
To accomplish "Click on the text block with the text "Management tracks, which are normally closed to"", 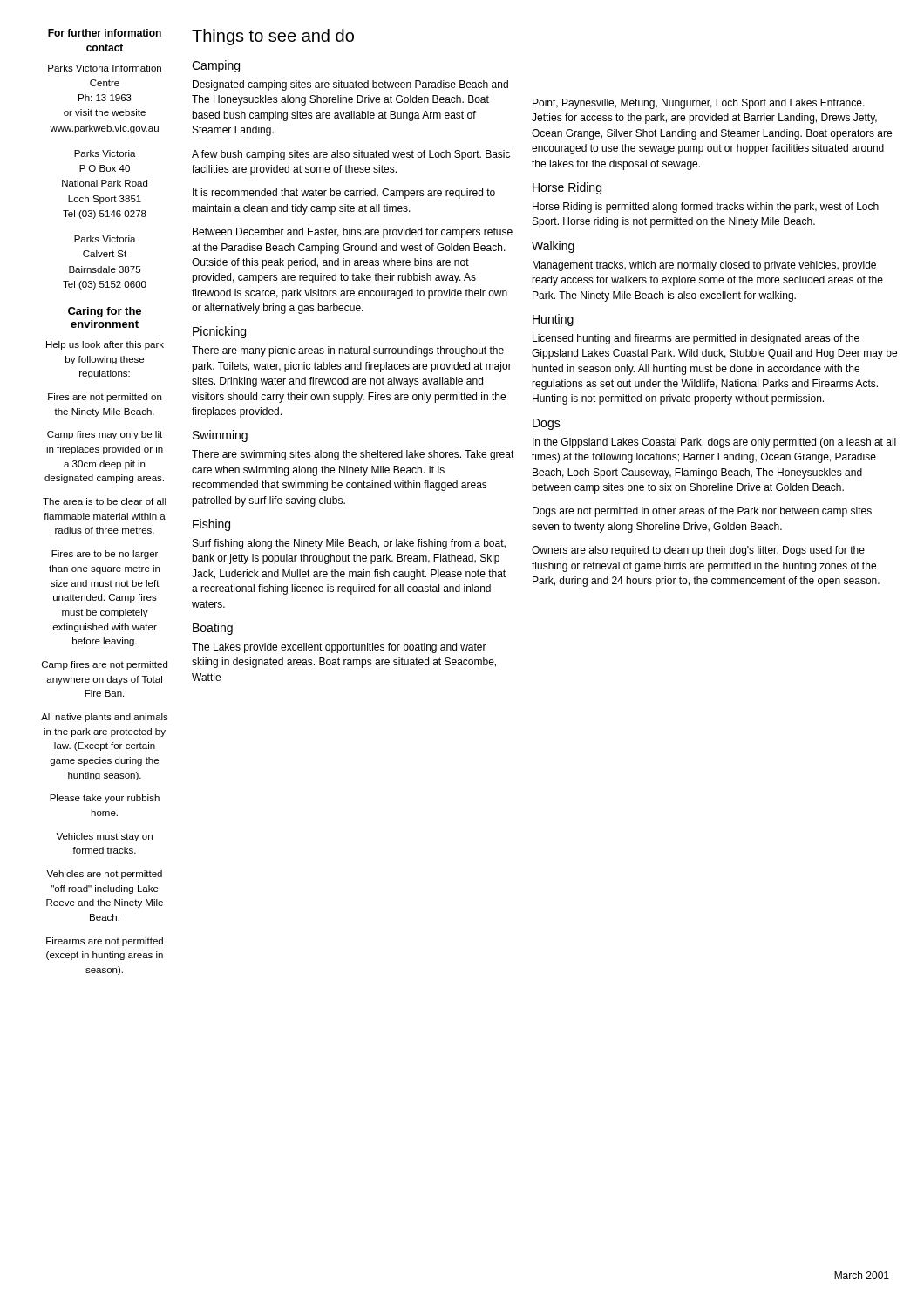I will [707, 280].
